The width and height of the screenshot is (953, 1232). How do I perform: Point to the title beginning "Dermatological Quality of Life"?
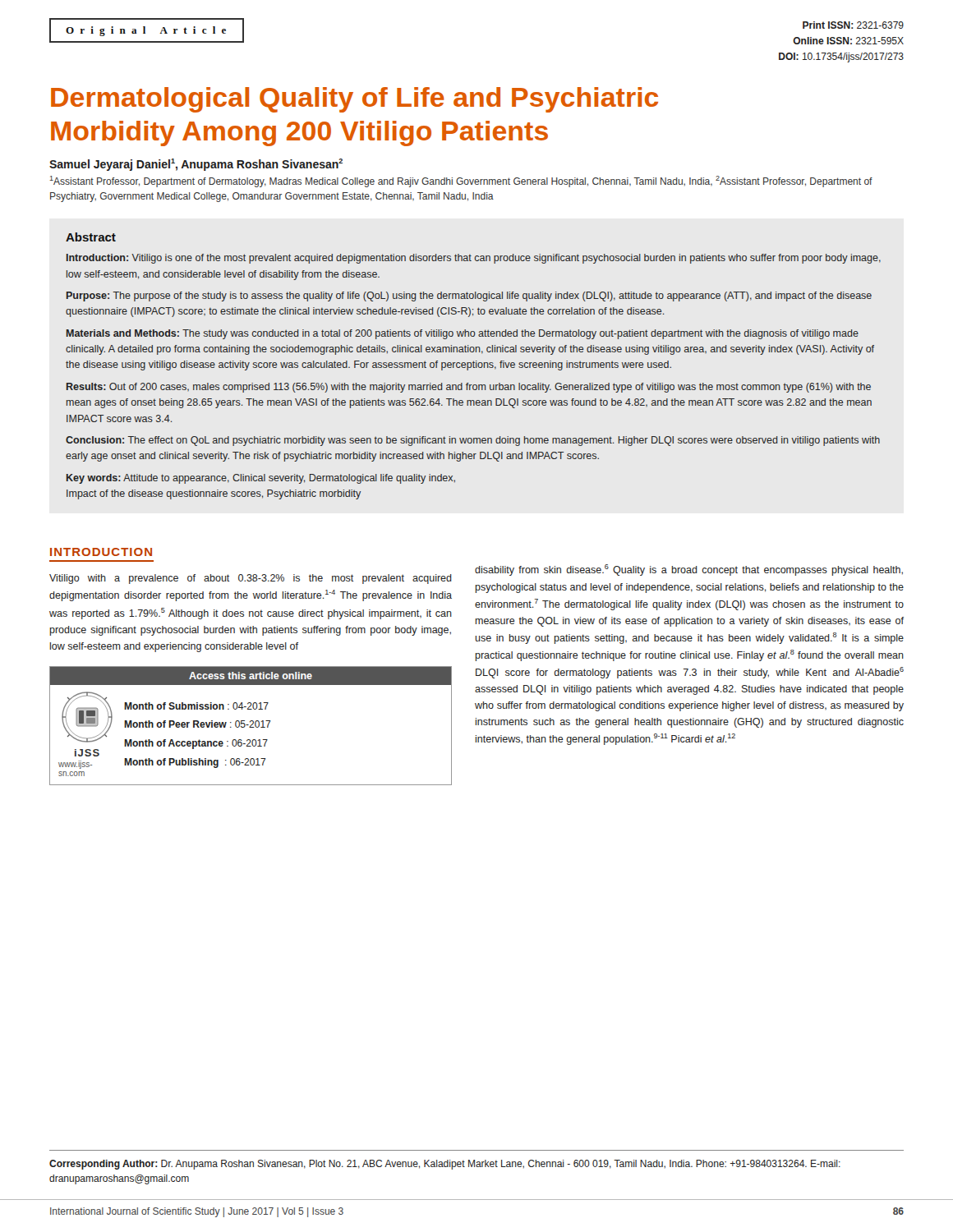click(x=476, y=114)
